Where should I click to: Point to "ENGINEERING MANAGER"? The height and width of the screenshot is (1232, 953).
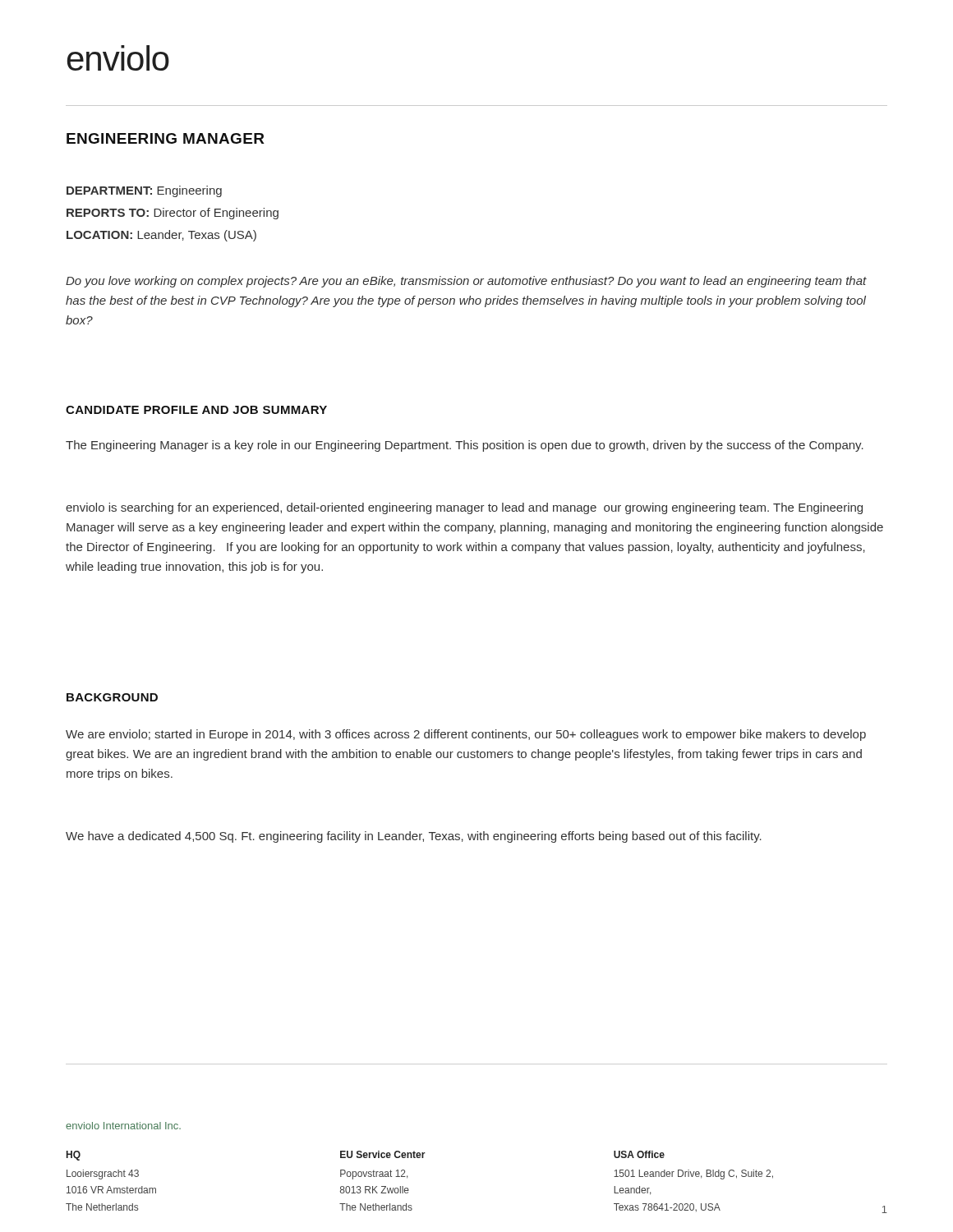[165, 139]
